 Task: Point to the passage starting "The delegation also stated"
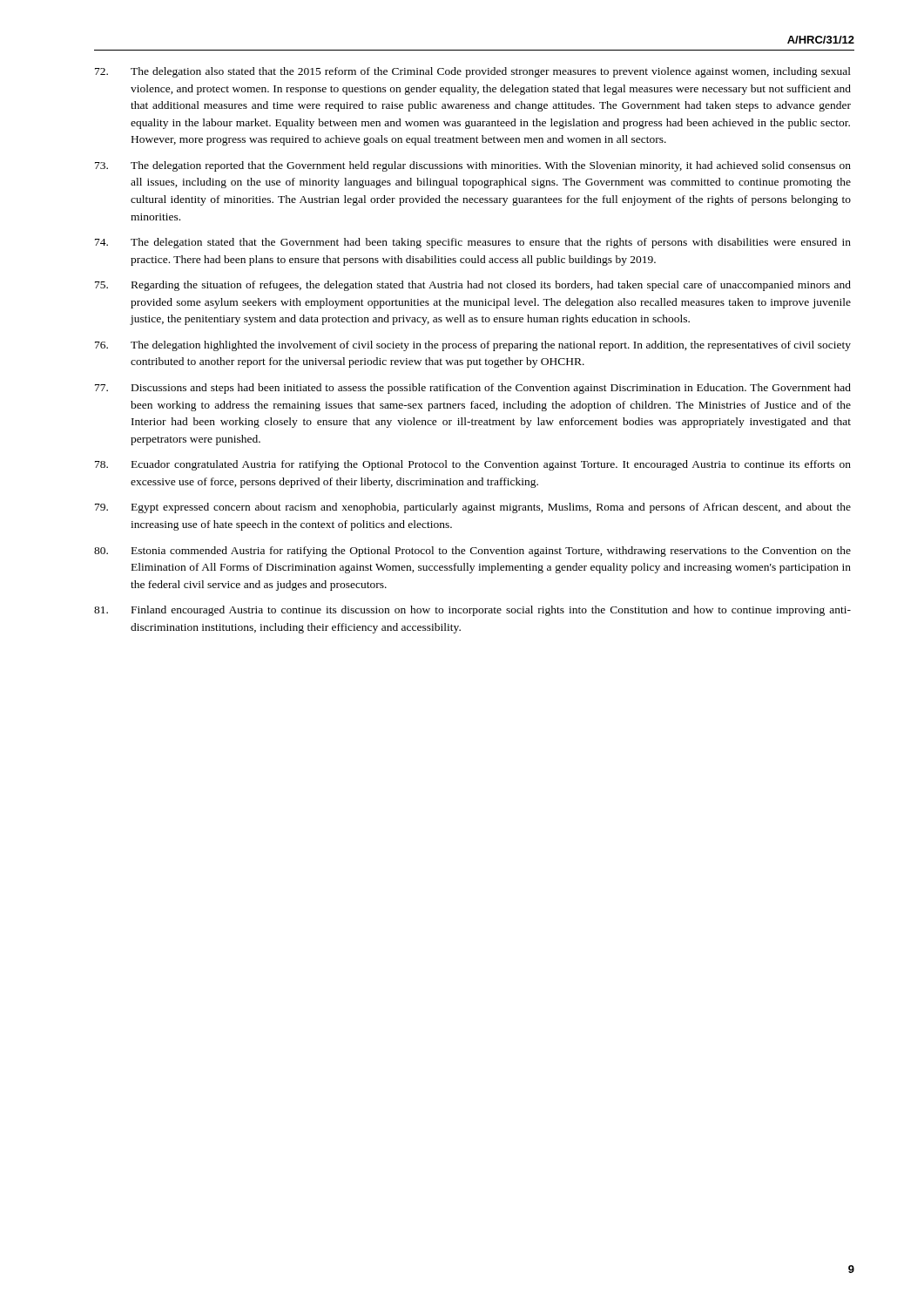click(472, 105)
